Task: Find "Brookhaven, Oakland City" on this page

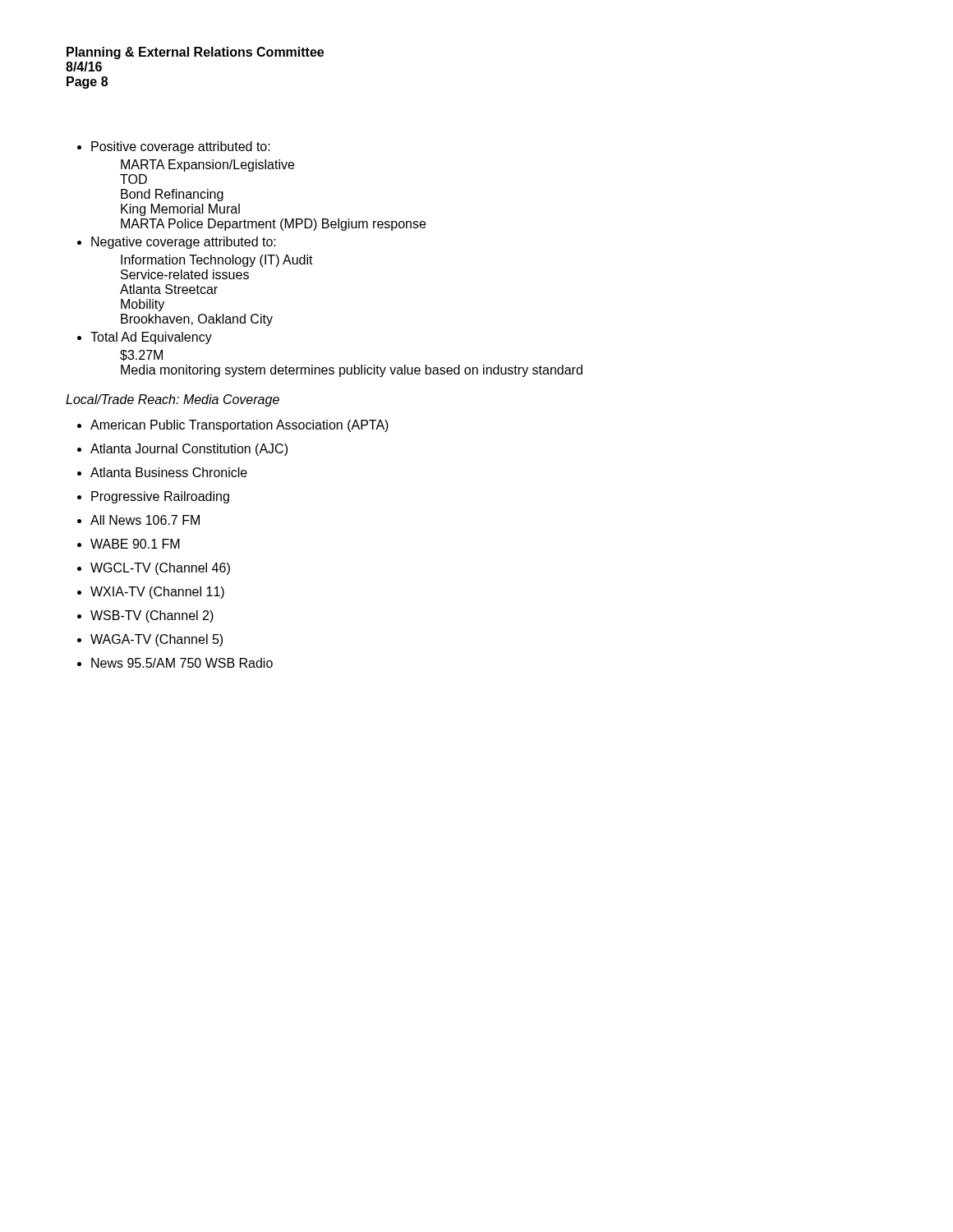Action: (x=197, y=320)
